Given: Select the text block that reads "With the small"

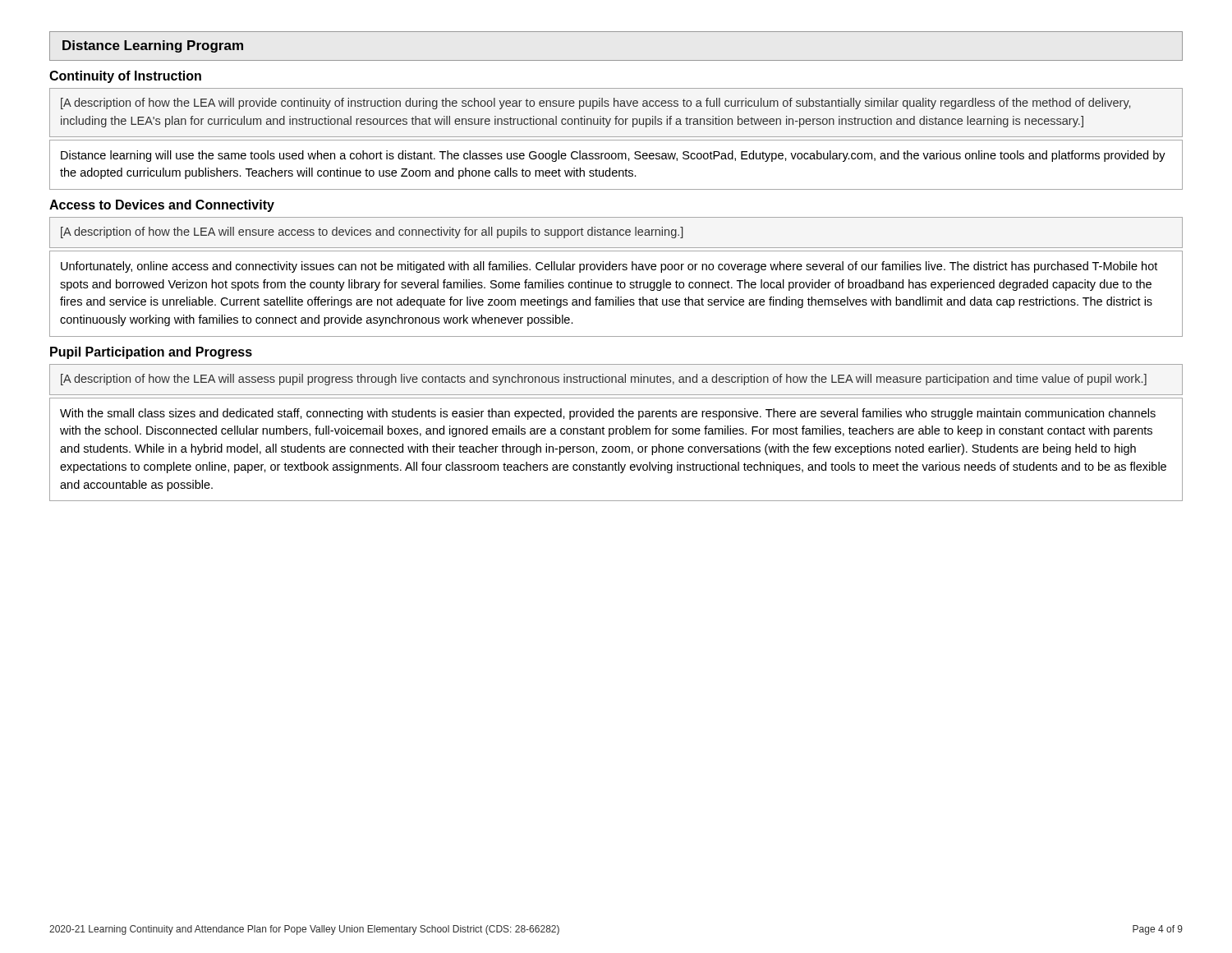Looking at the screenshot, I should (x=613, y=449).
